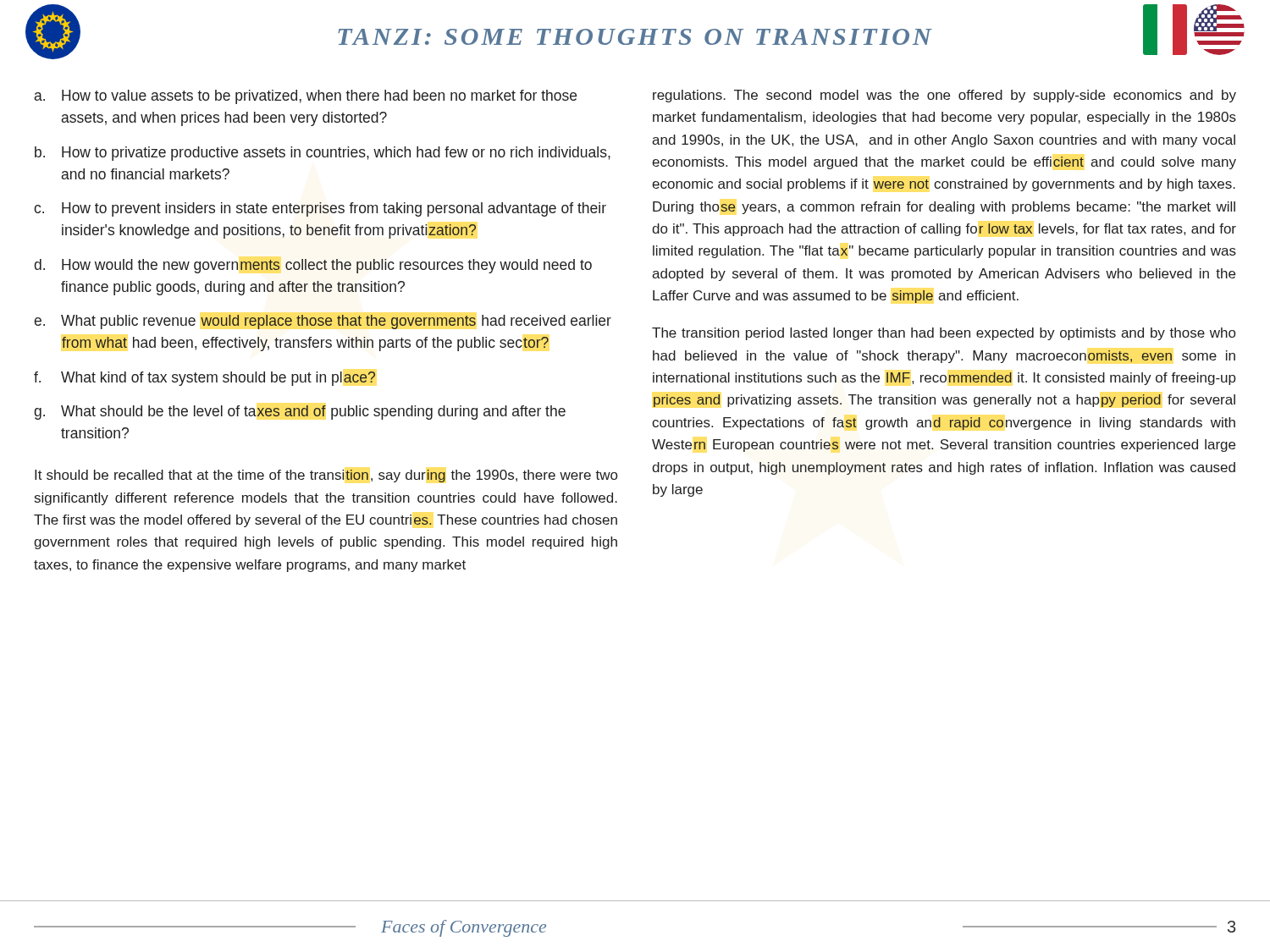Point to the block beginning "The transition period lasted longer"

(944, 411)
